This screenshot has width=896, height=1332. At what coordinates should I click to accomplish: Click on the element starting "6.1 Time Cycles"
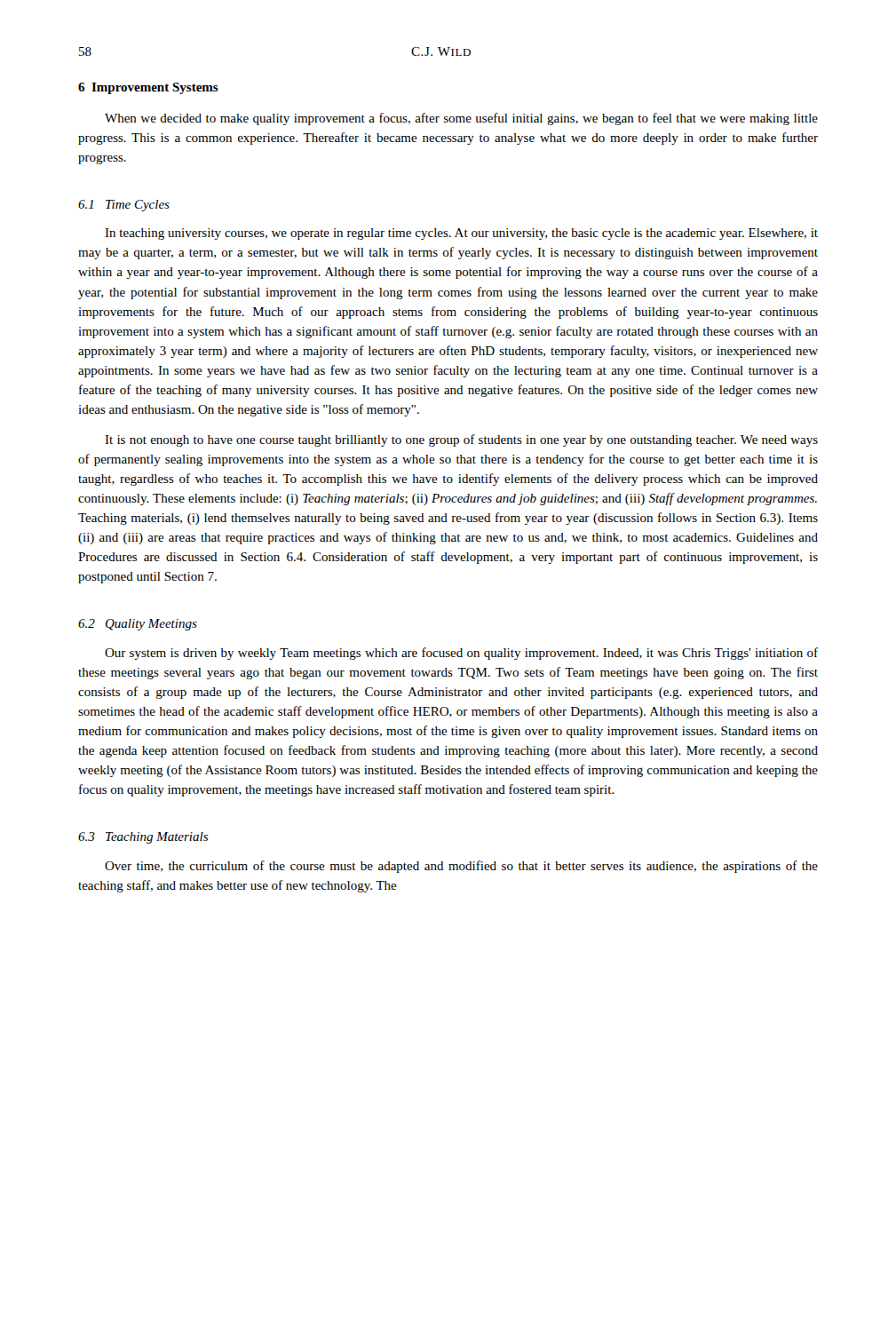124,204
